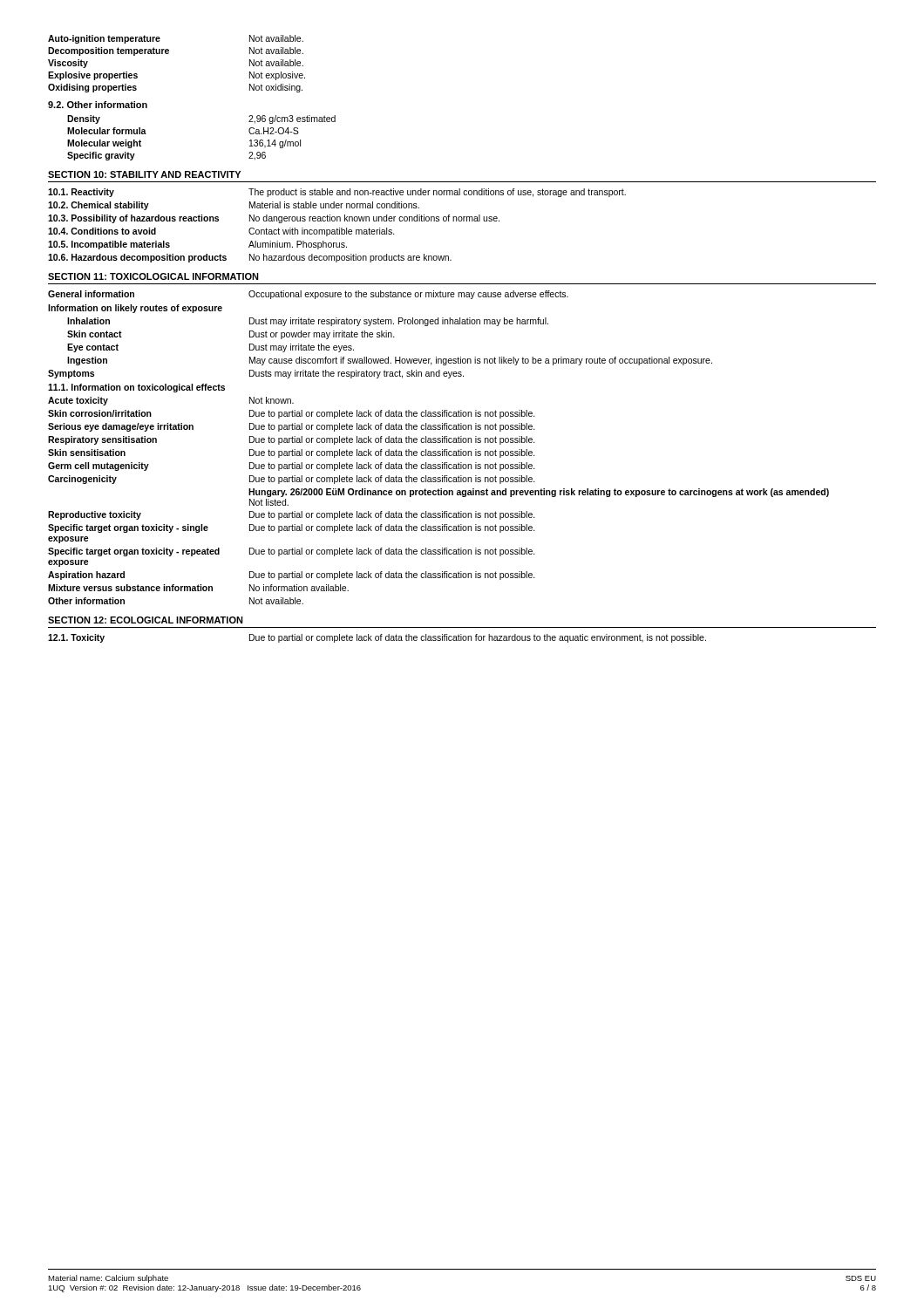Locate the text block starting "Auto-ignition temperature Not available."

click(x=99, y=39)
